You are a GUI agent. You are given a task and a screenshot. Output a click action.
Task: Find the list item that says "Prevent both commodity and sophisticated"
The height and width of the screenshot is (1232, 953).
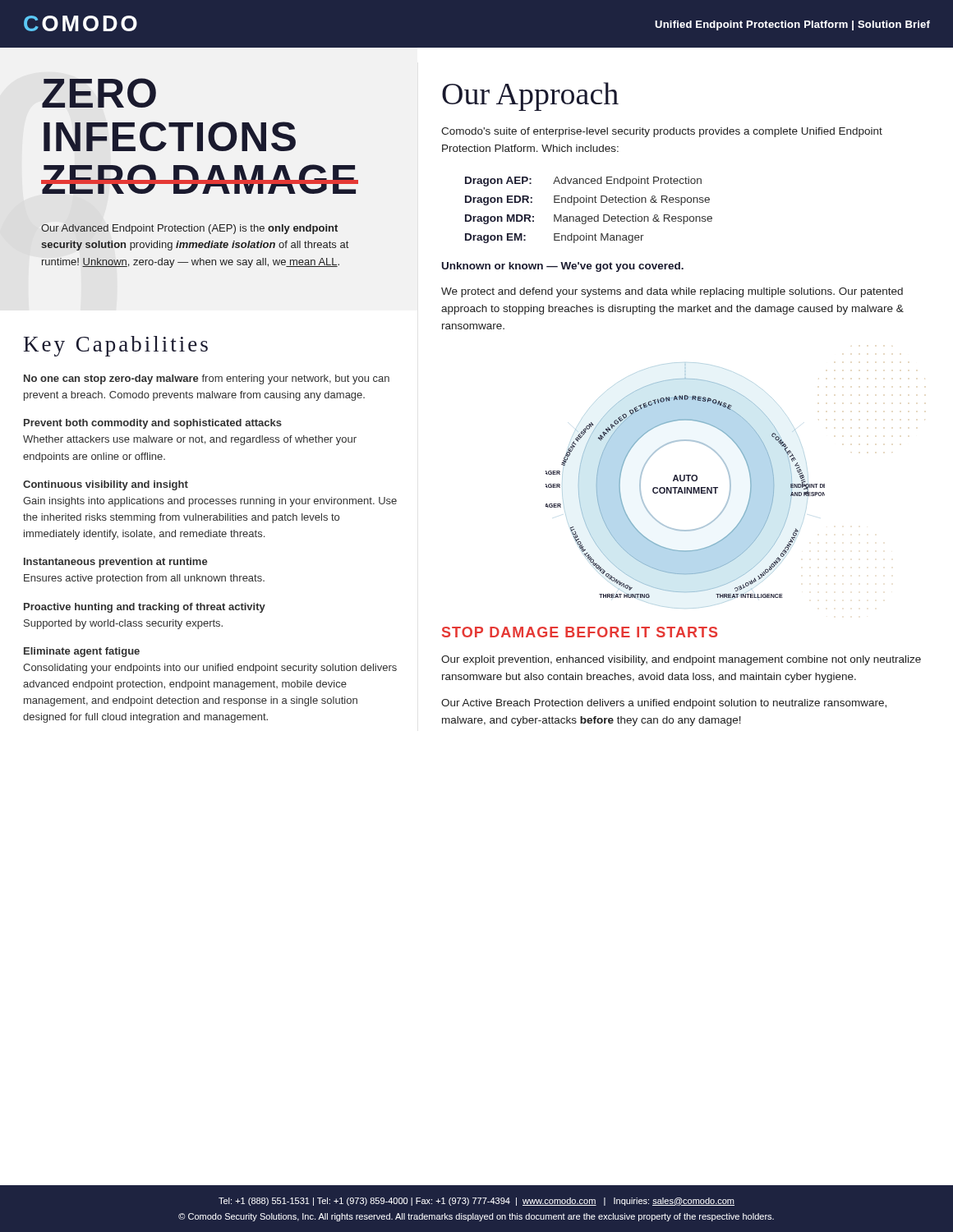click(x=190, y=439)
